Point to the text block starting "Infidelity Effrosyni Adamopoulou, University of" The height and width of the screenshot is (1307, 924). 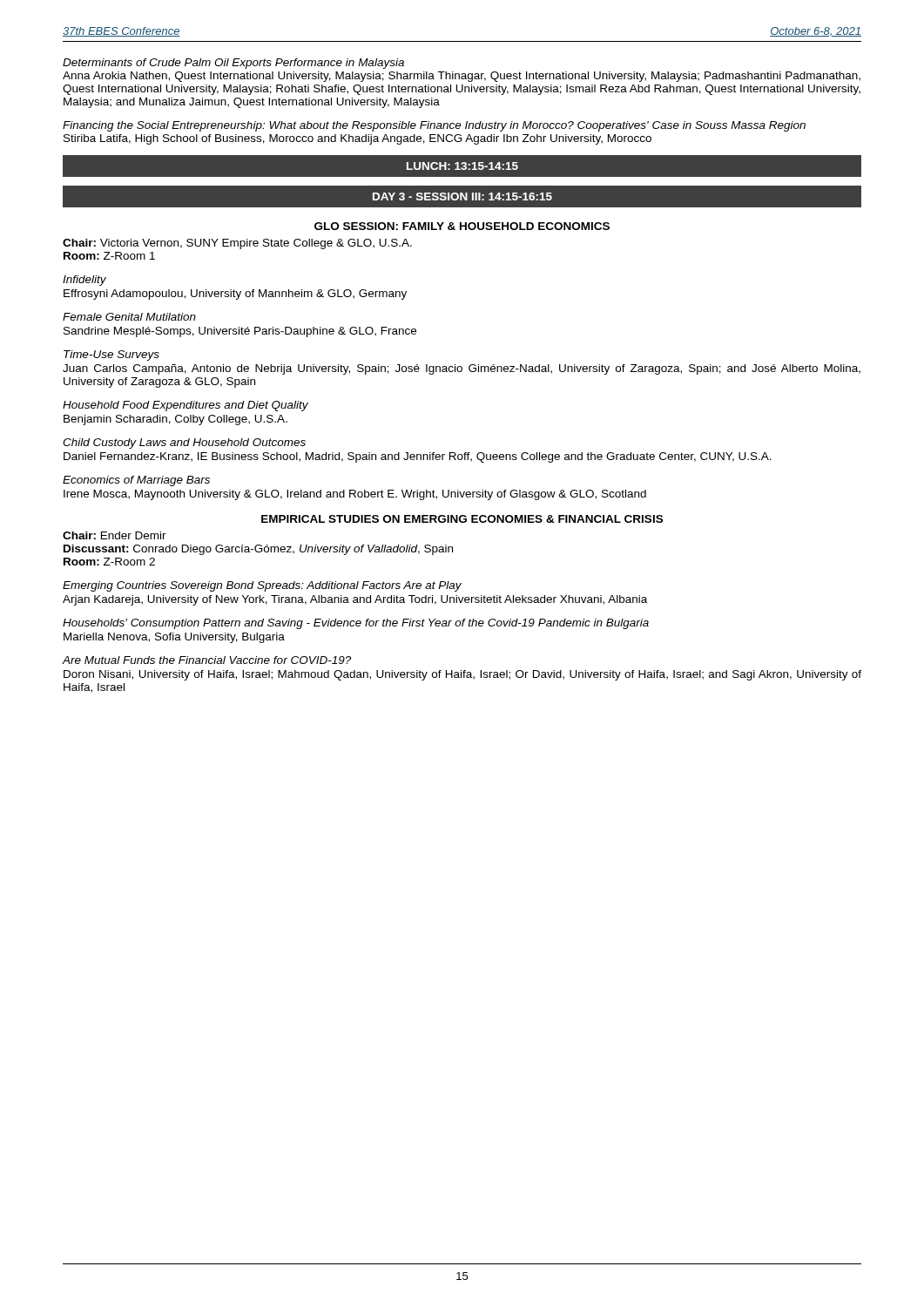(x=84, y=281)
